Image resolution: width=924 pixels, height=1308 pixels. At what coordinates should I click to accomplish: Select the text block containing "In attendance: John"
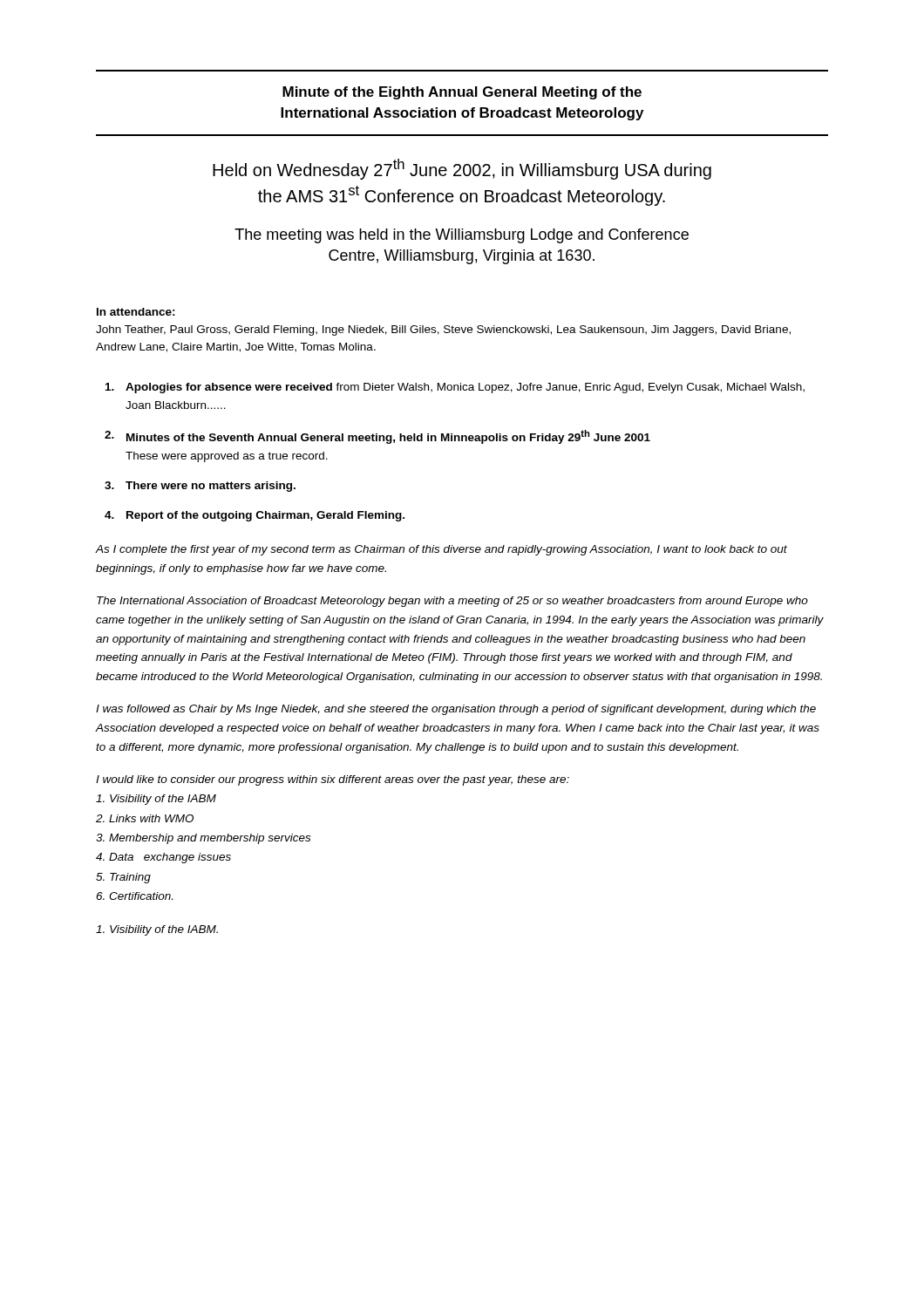click(x=444, y=329)
